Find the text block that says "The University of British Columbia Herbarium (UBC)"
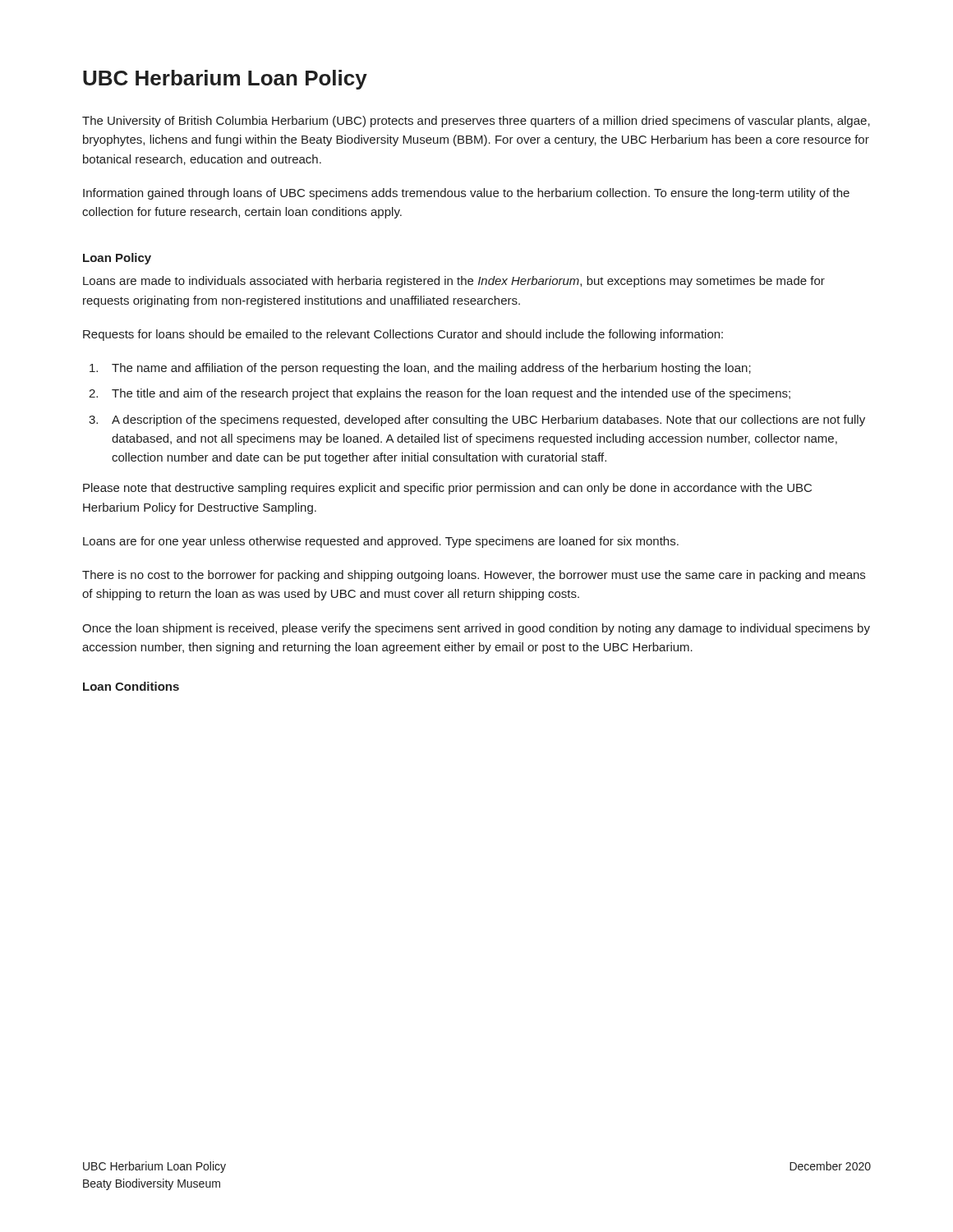Screen dimensions: 1232x953 point(476,139)
